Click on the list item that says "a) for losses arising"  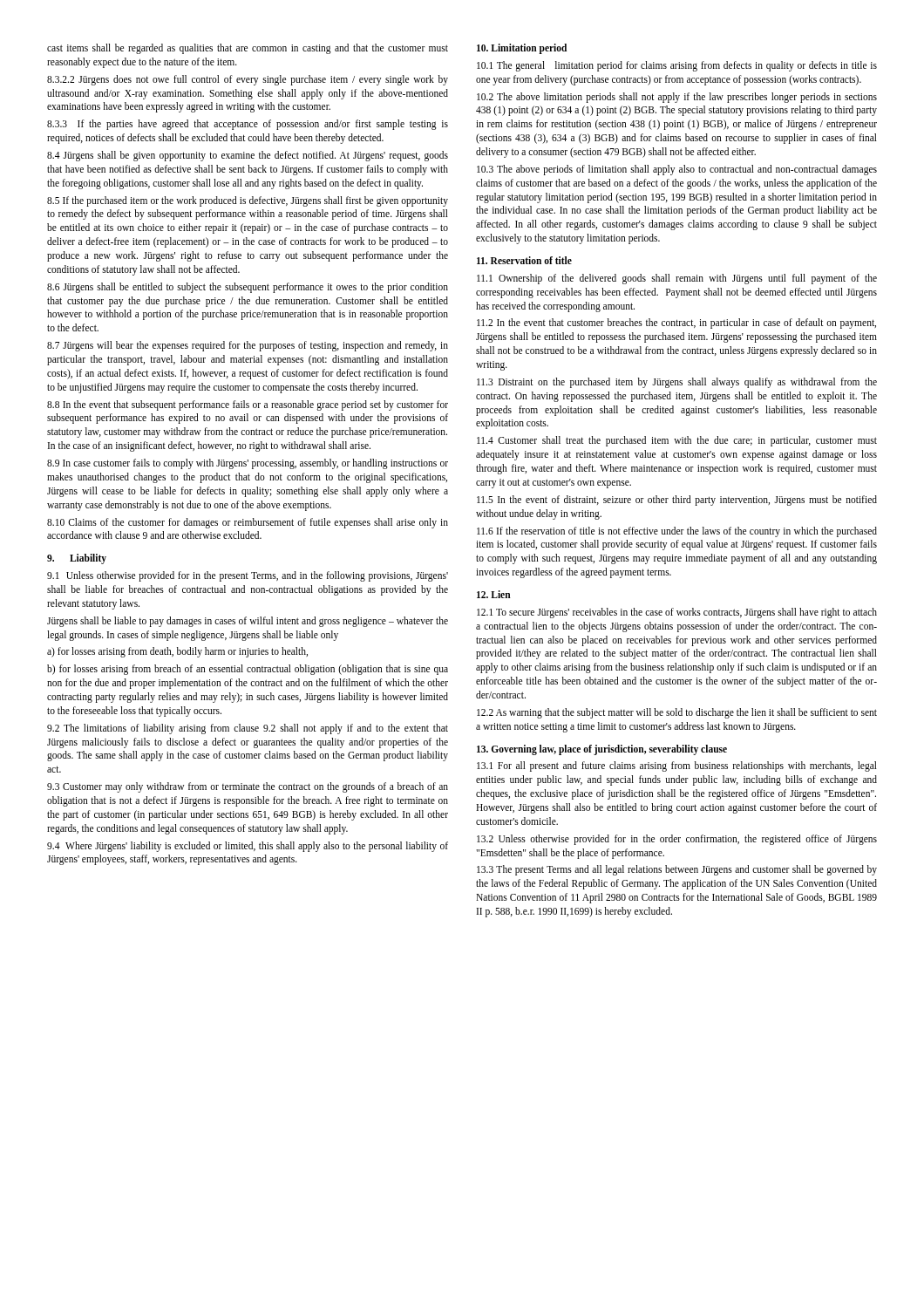(248, 653)
